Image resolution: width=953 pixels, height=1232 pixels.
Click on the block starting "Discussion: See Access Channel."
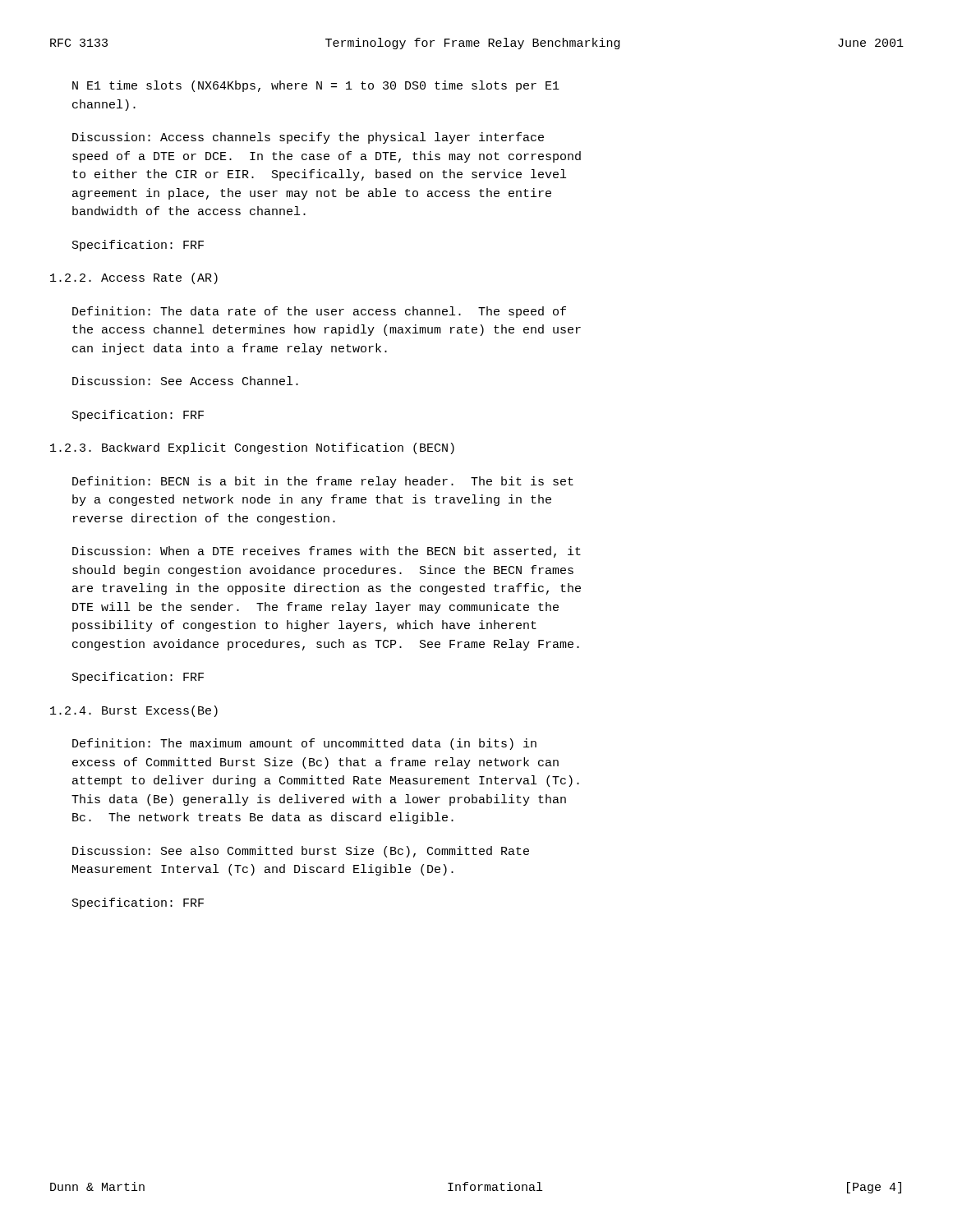(175, 382)
